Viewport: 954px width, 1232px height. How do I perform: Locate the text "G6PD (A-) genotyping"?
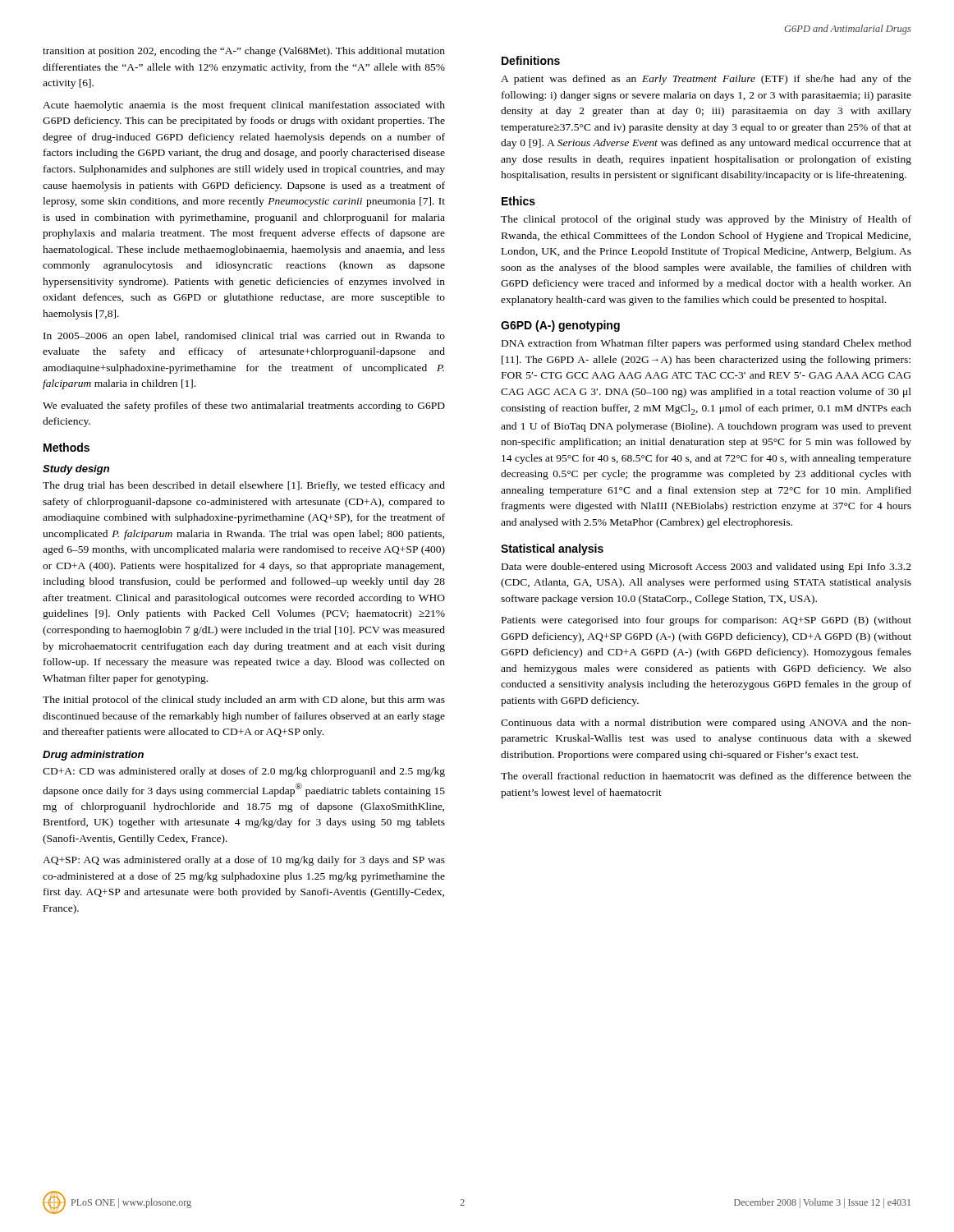click(x=561, y=325)
